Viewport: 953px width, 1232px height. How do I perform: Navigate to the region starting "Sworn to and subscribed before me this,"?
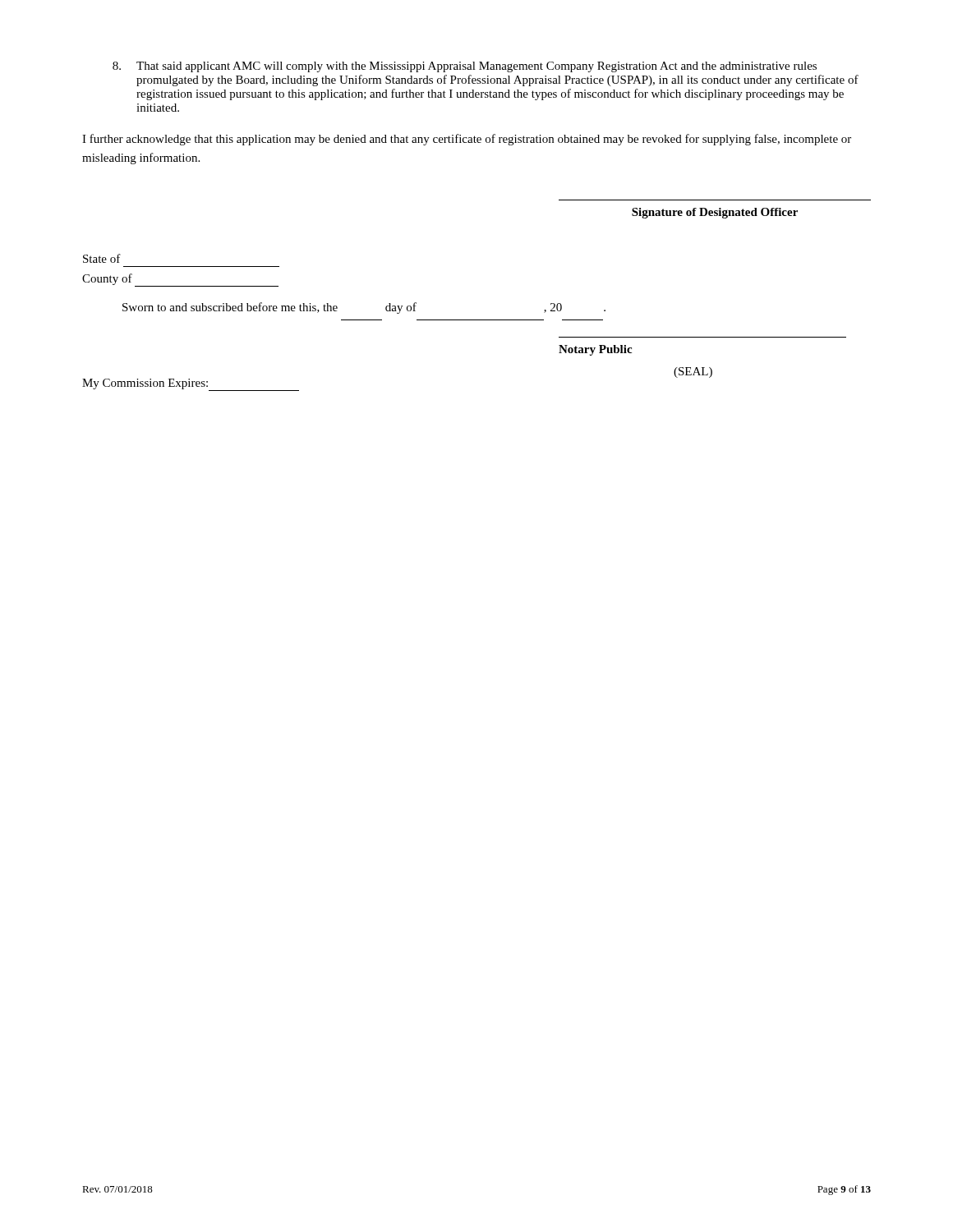364,308
